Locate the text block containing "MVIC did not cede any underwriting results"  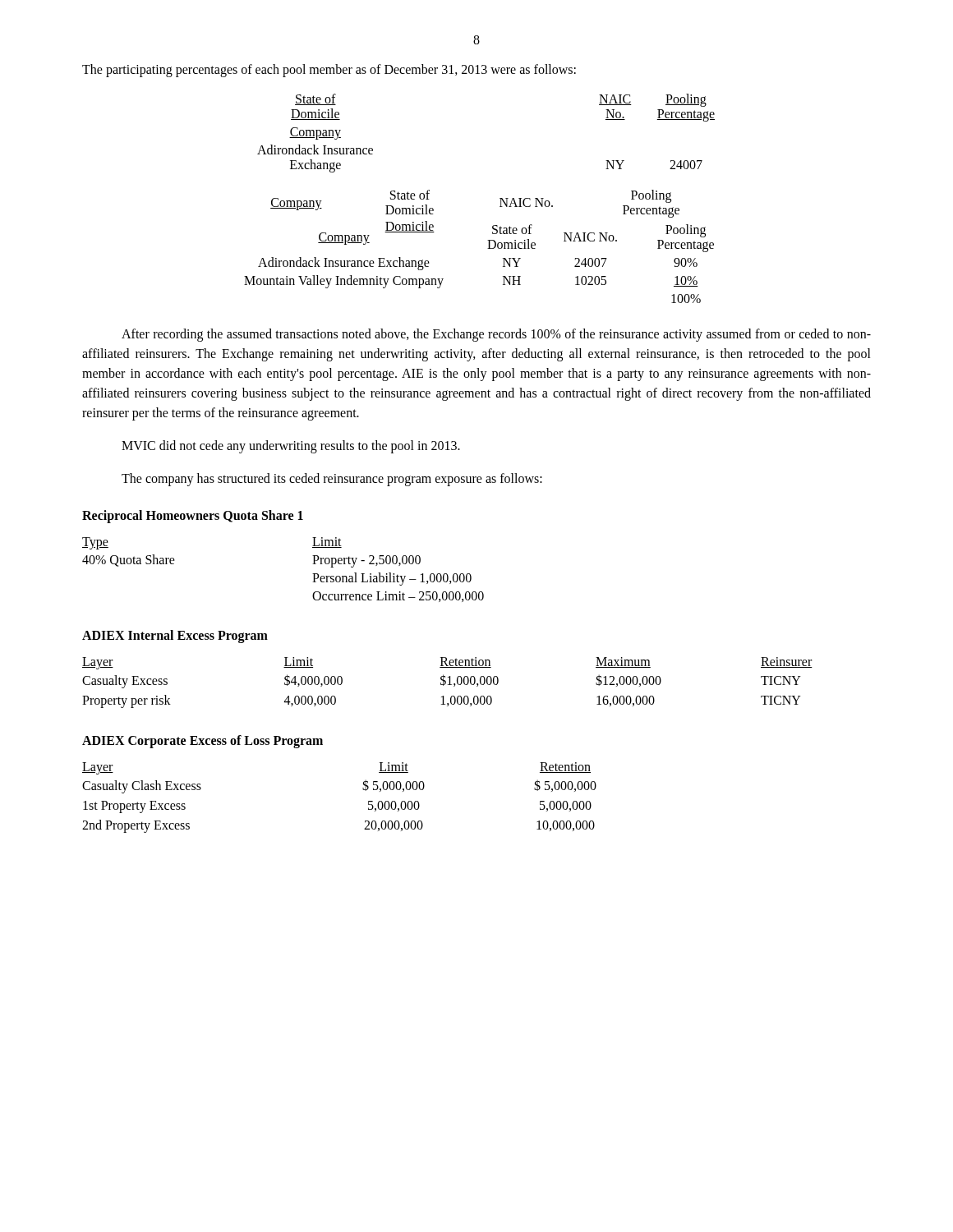point(291,446)
